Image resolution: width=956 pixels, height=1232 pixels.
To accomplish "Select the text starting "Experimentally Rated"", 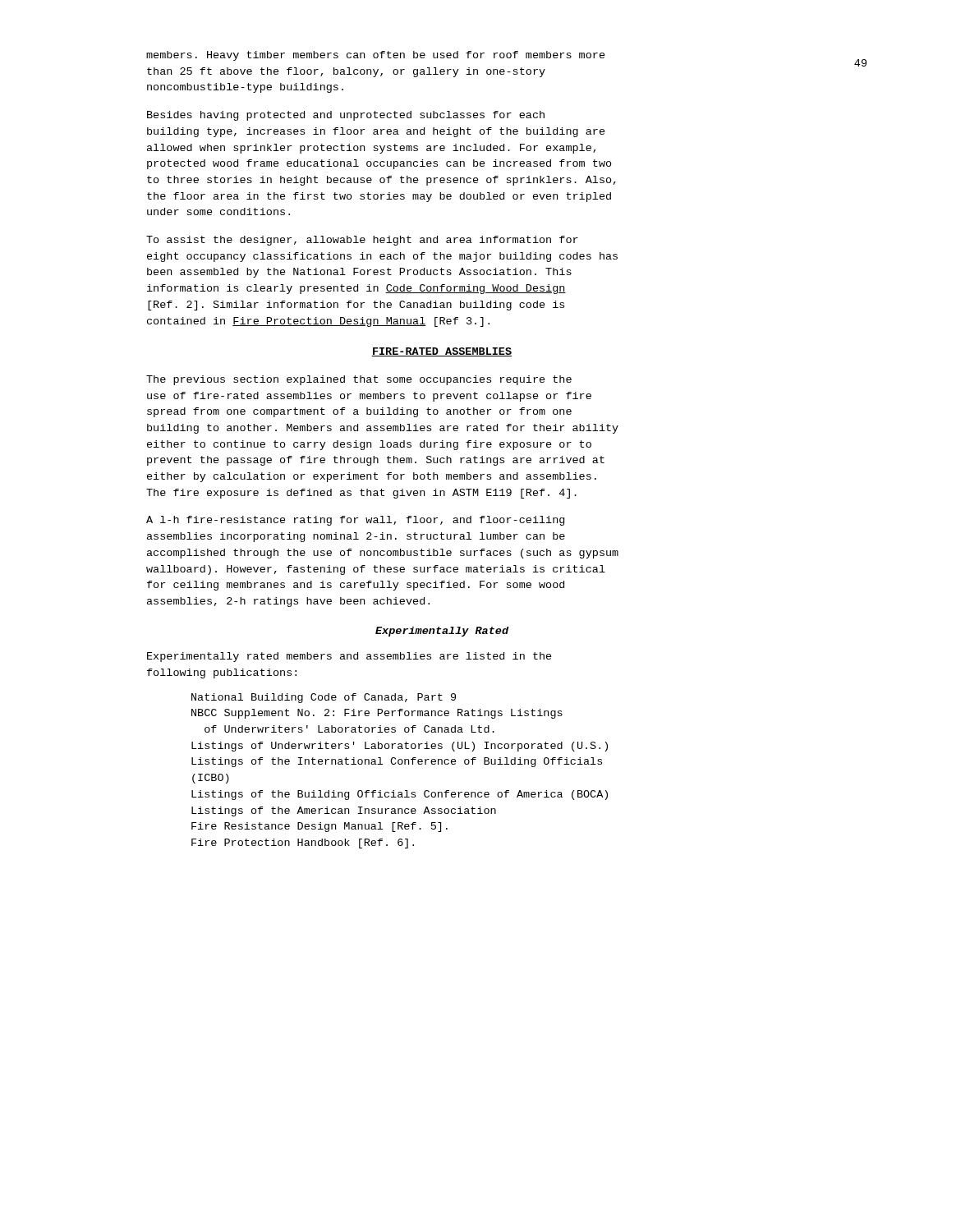I will [442, 631].
